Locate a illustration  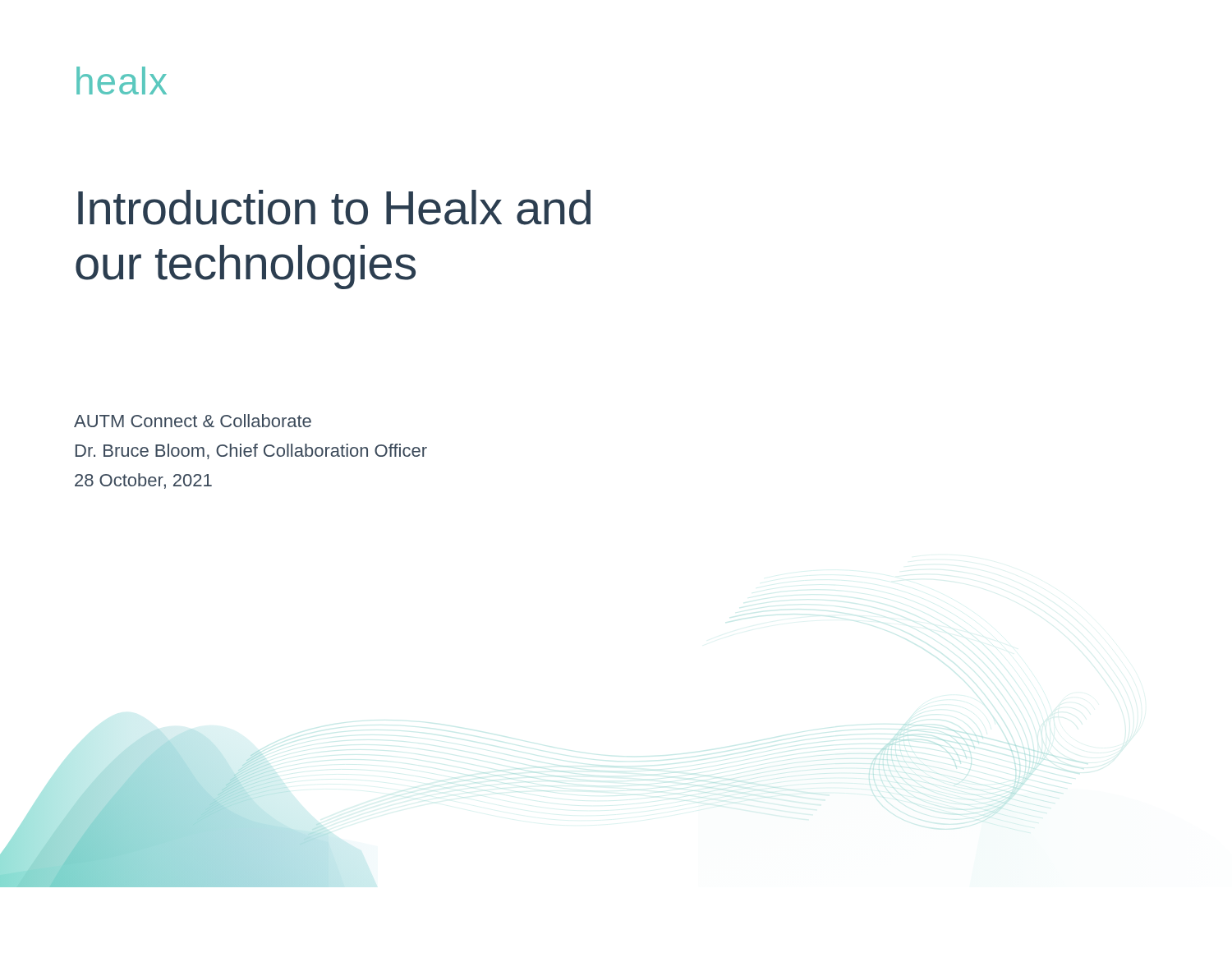pyautogui.click(x=616, y=715)
